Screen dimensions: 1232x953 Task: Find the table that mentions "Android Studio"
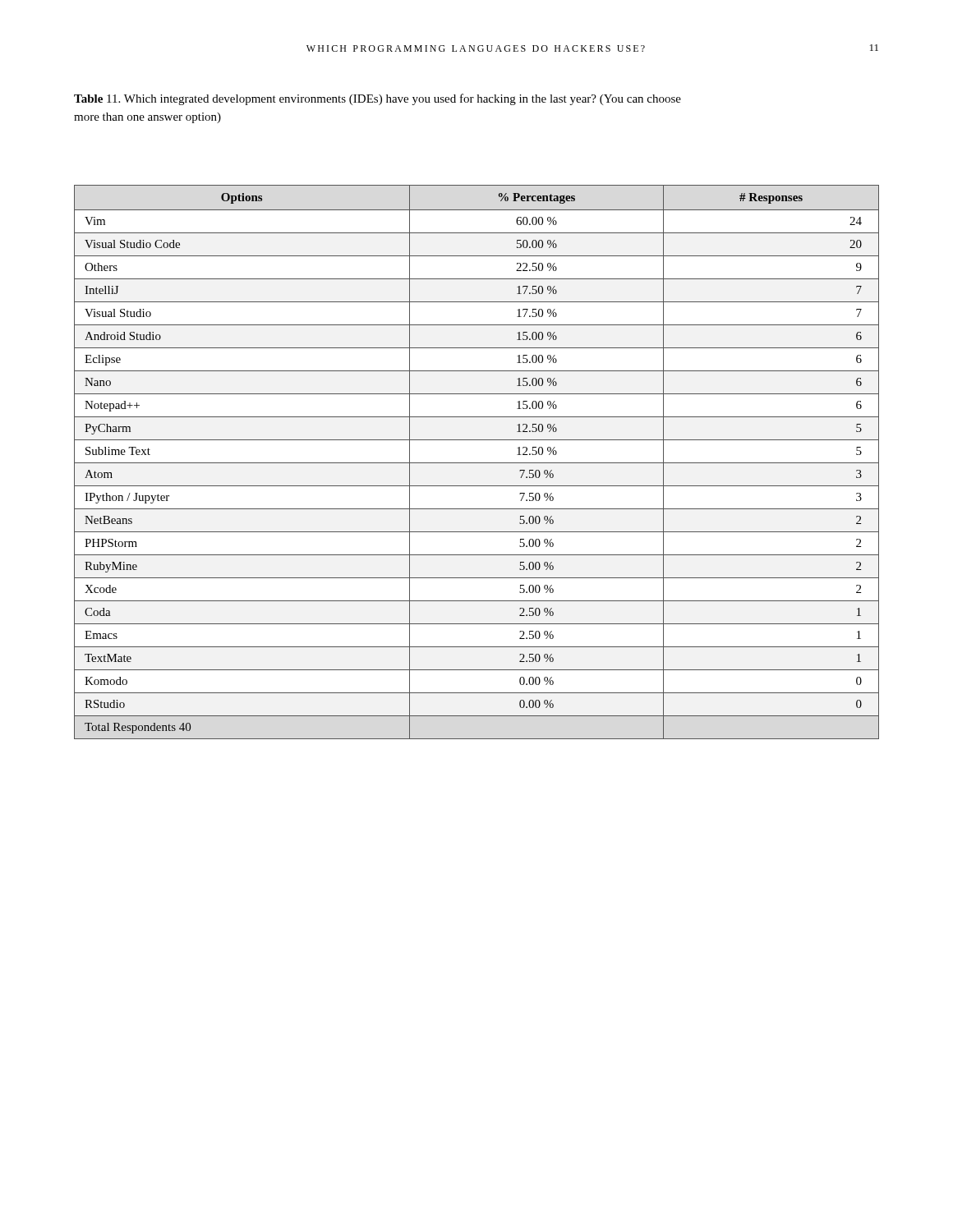tap(476, 462)
